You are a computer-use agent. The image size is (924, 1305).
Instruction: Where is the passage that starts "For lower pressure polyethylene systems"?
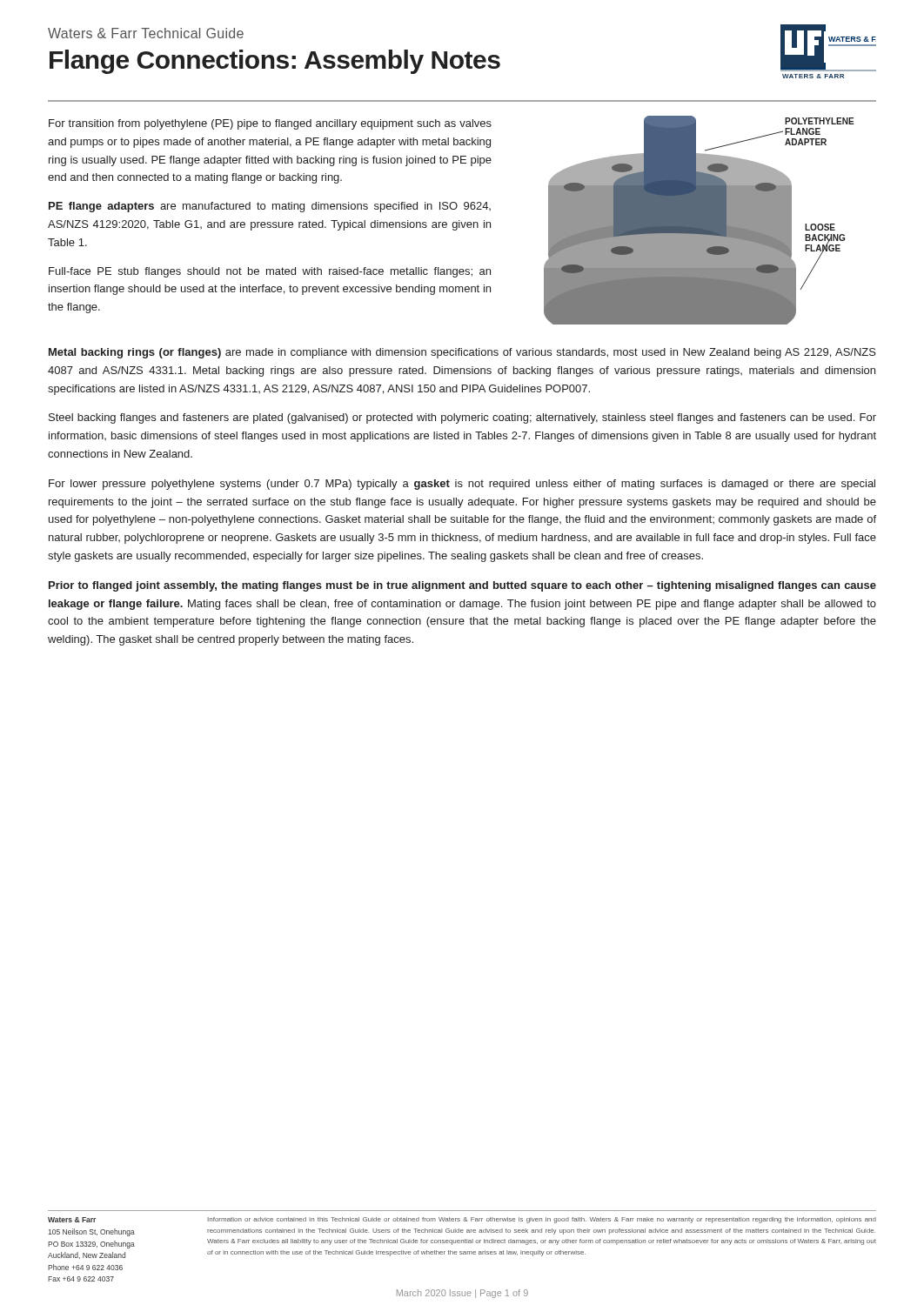click(462, 520)
